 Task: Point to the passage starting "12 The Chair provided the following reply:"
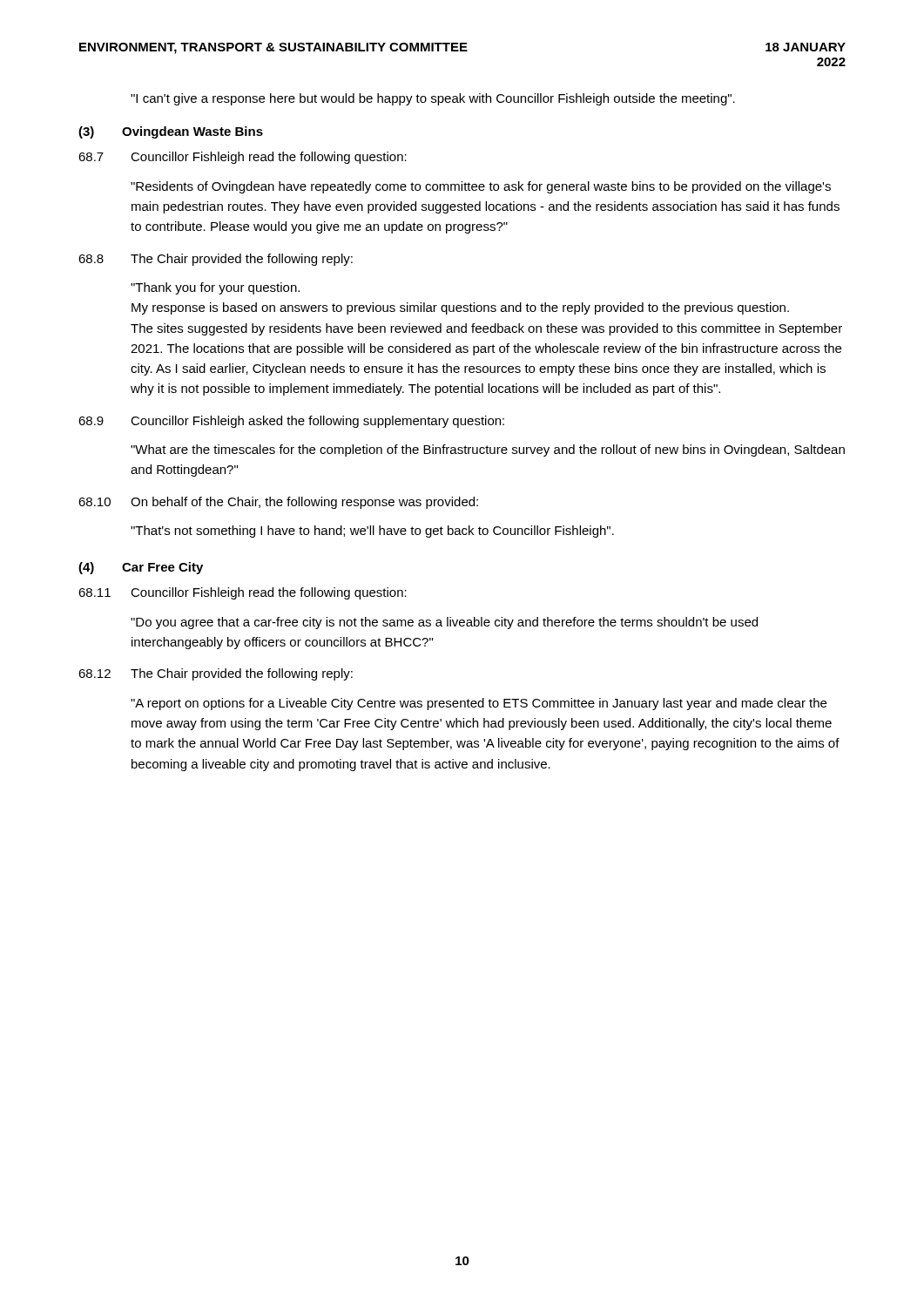click(216, 674)
